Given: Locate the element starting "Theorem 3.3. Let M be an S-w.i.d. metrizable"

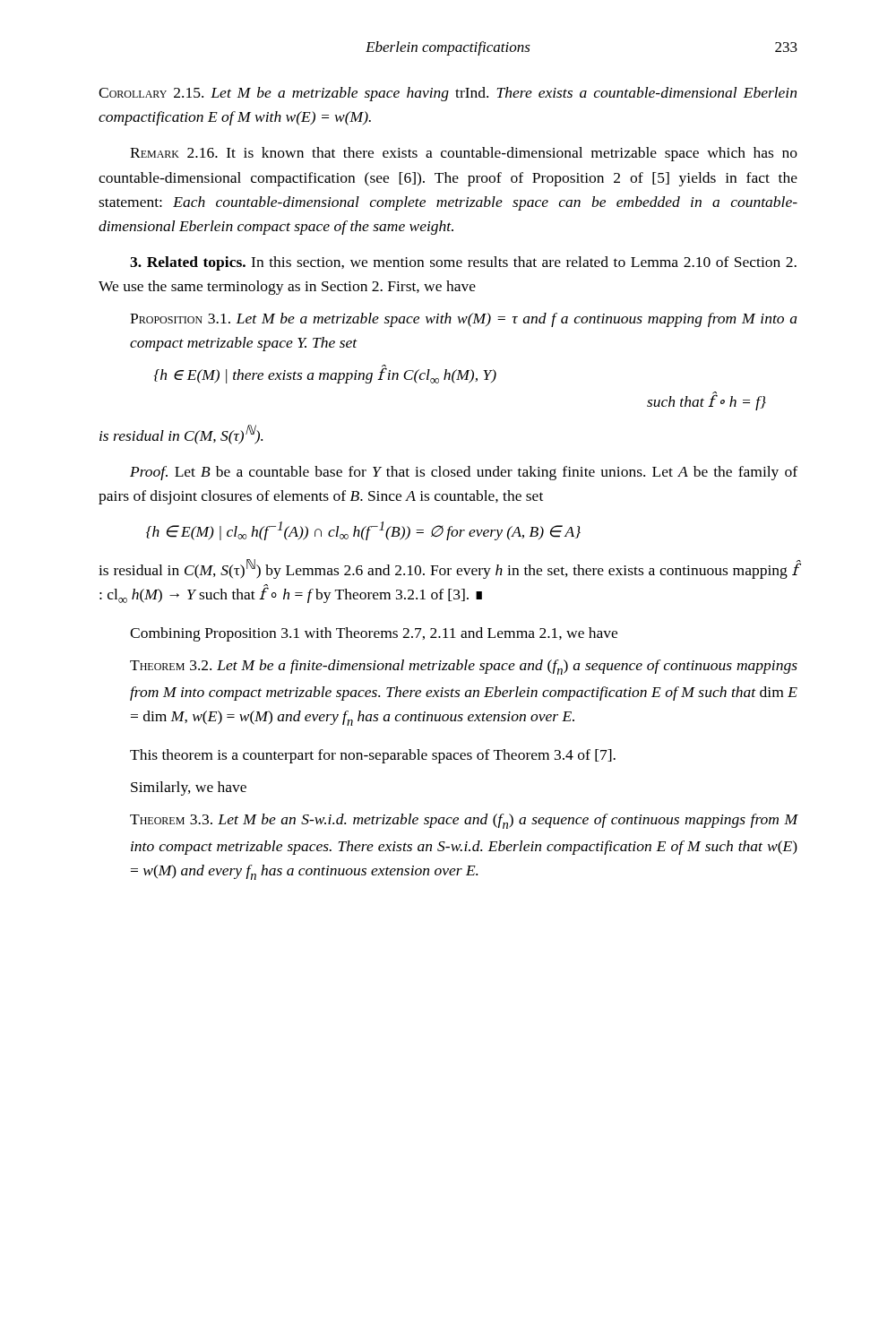Looking at the screenshot, I should tap(464, 846).
